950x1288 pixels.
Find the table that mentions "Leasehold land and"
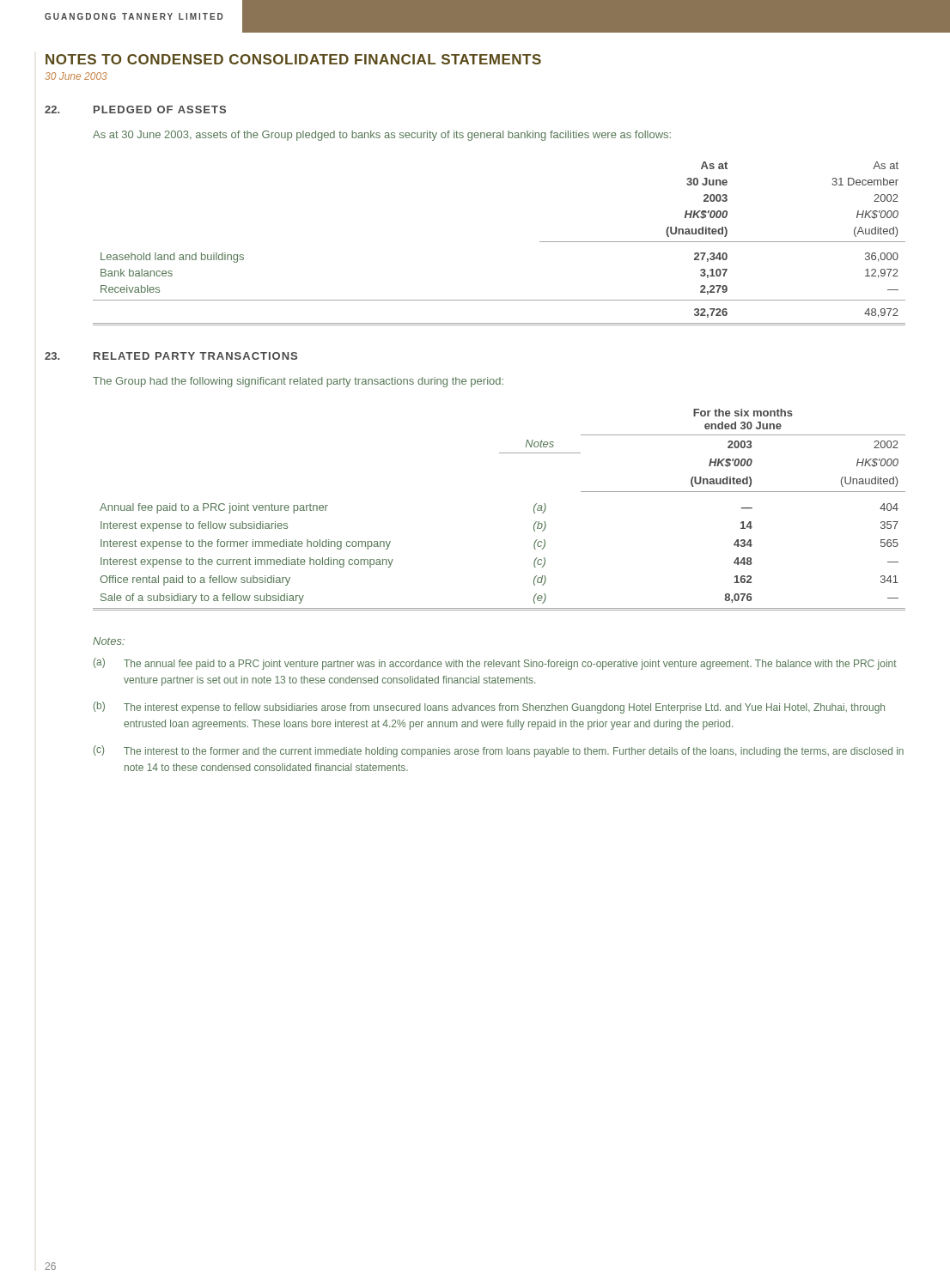(499, 241)
